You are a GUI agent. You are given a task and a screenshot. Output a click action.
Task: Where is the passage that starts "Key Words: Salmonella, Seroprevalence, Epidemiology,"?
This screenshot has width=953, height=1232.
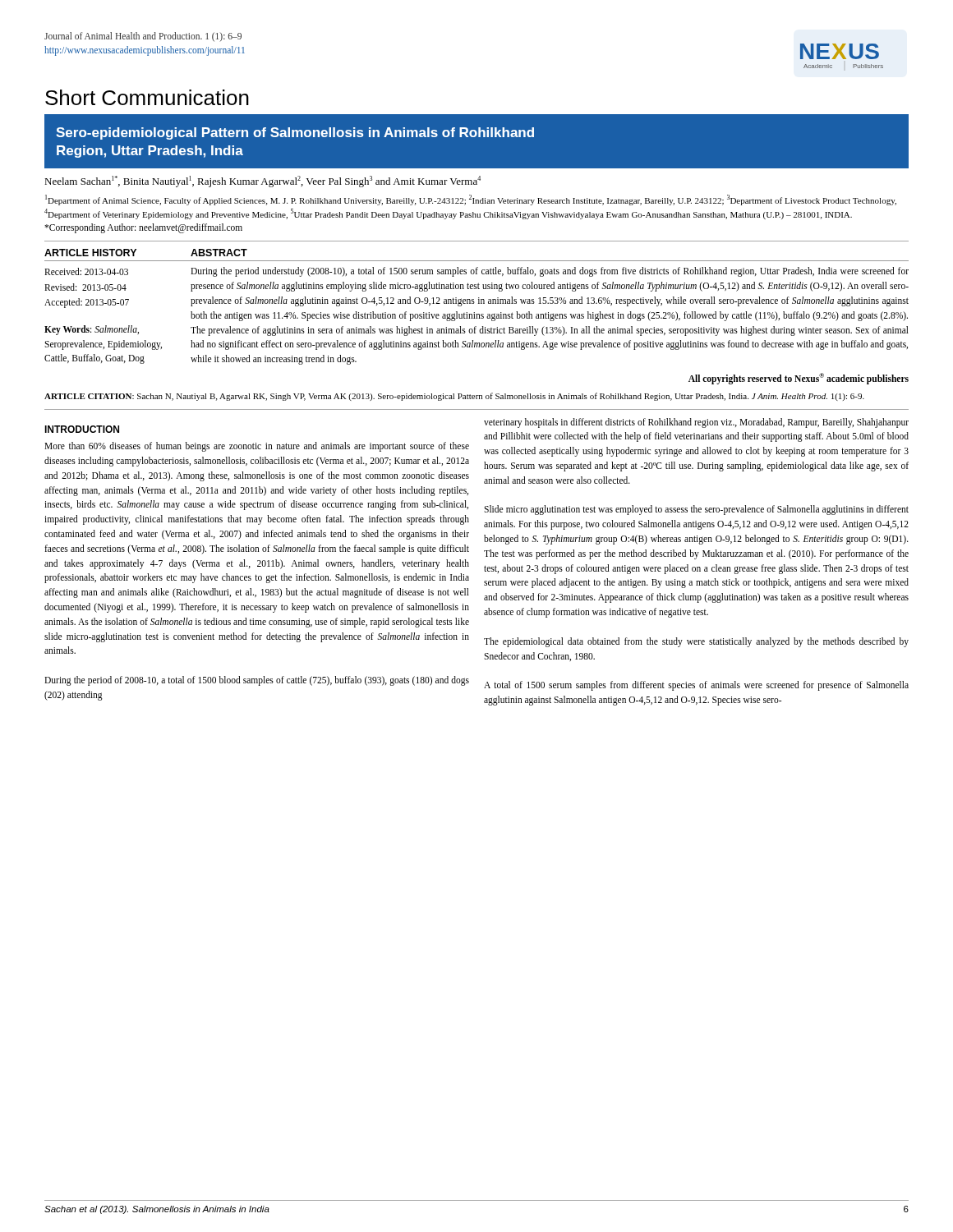103,344
